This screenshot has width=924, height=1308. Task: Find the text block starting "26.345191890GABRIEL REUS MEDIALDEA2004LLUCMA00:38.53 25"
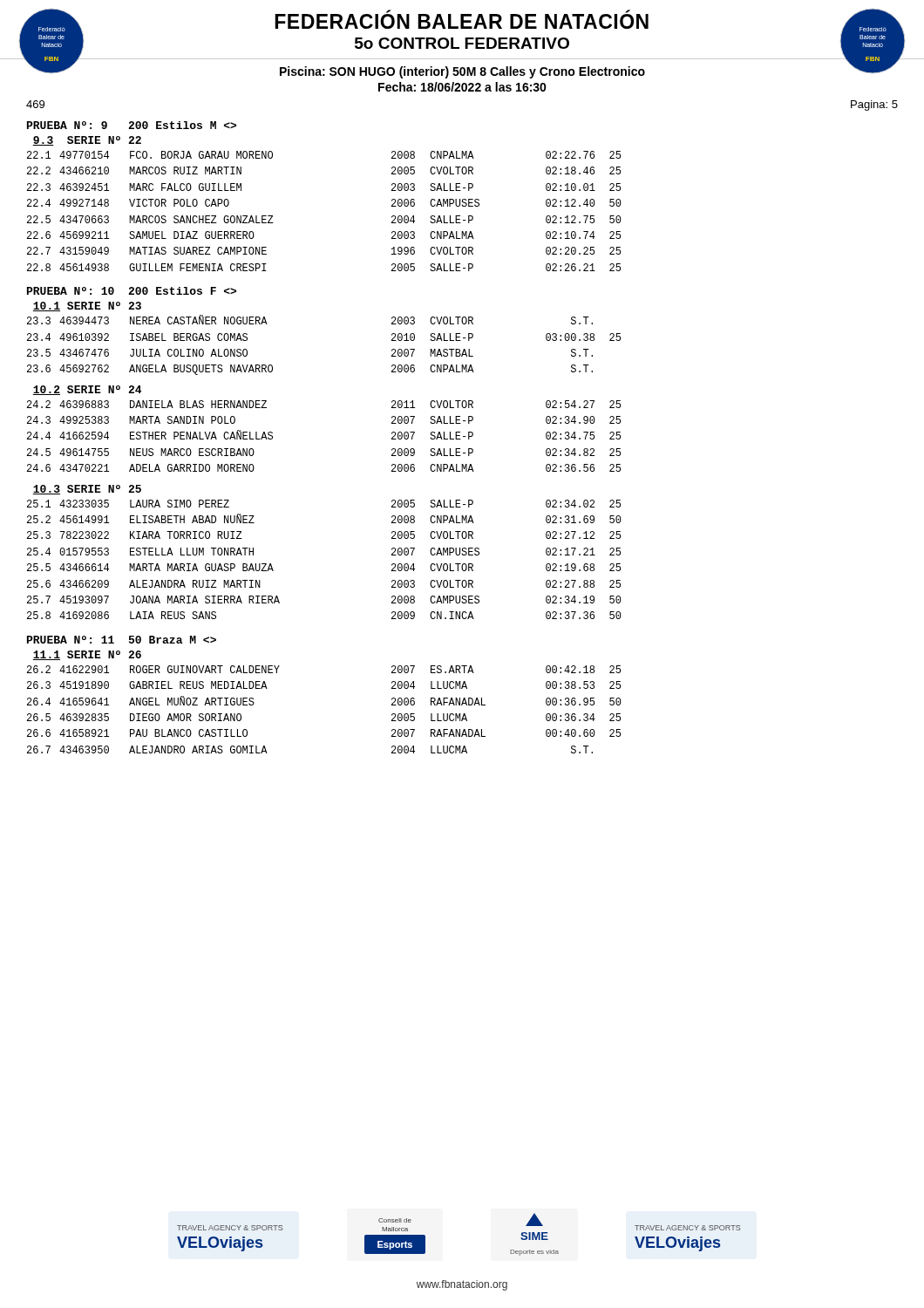pyautogui.click(x=35, y=684)
